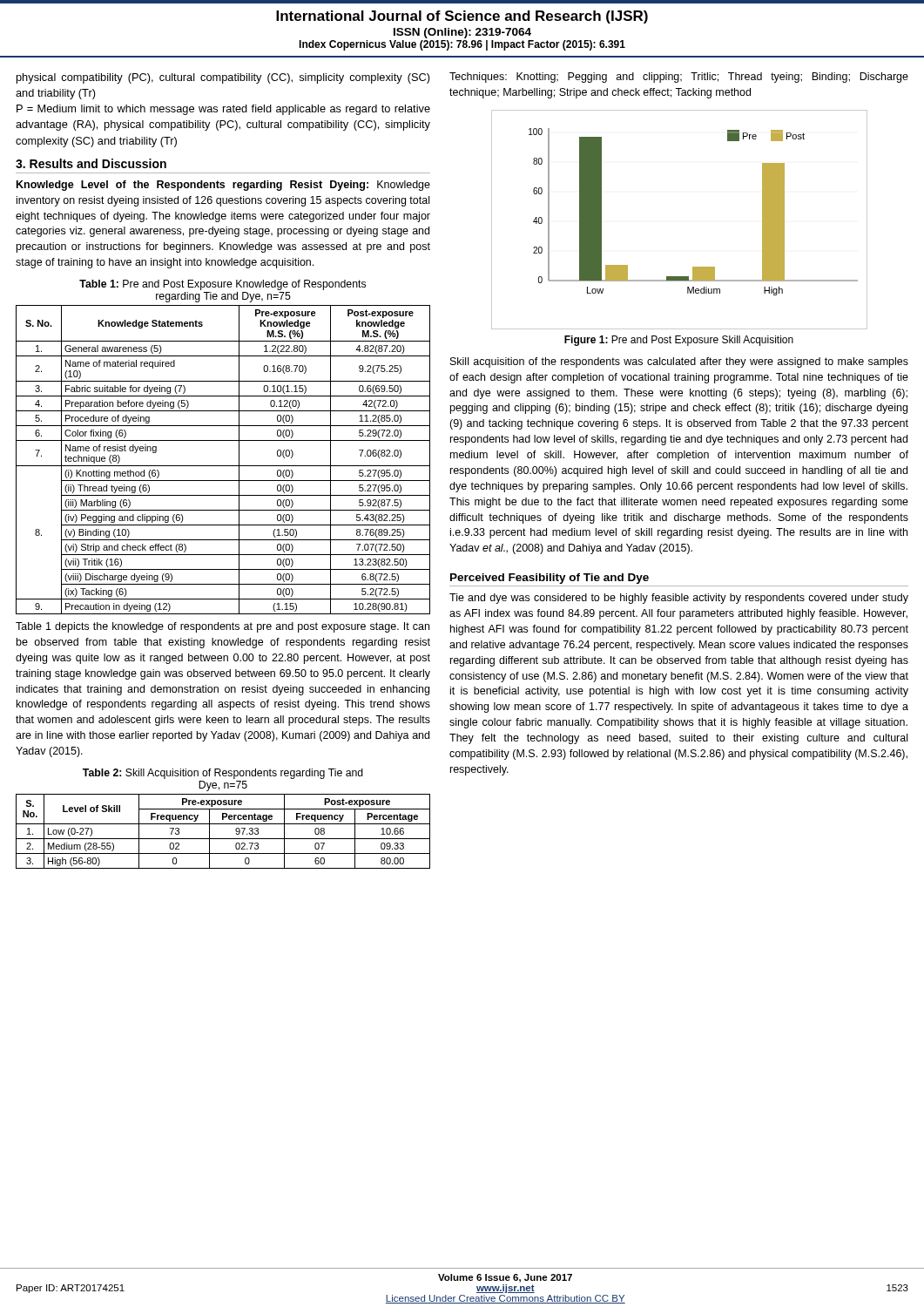This screenshot has height=1307, width=924.
Task: Click on the caption that reads "Table 2: Skill Acquisition of"
Action: (223, 779)
